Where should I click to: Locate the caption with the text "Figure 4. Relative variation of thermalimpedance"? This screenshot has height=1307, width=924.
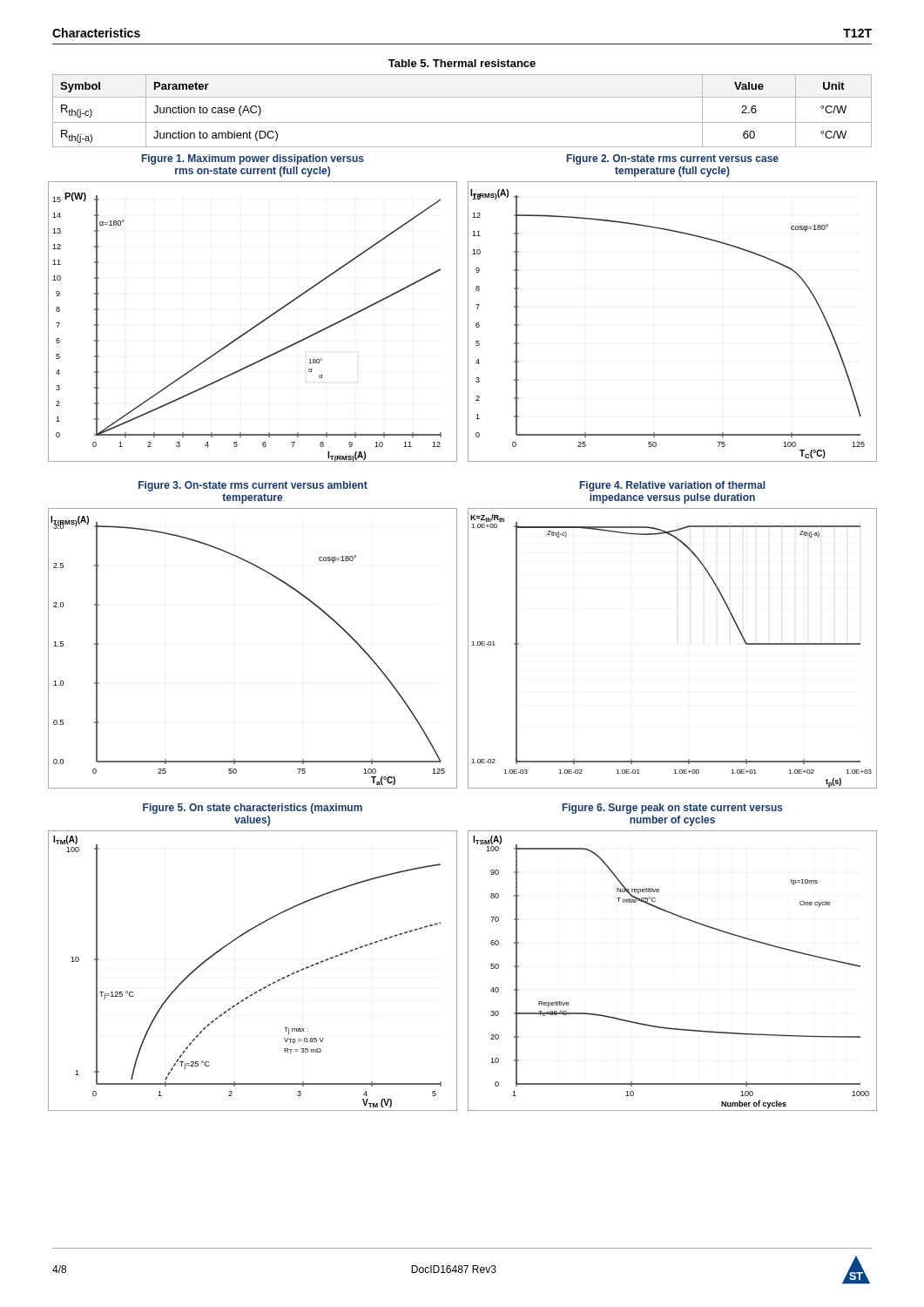point(672,491)
